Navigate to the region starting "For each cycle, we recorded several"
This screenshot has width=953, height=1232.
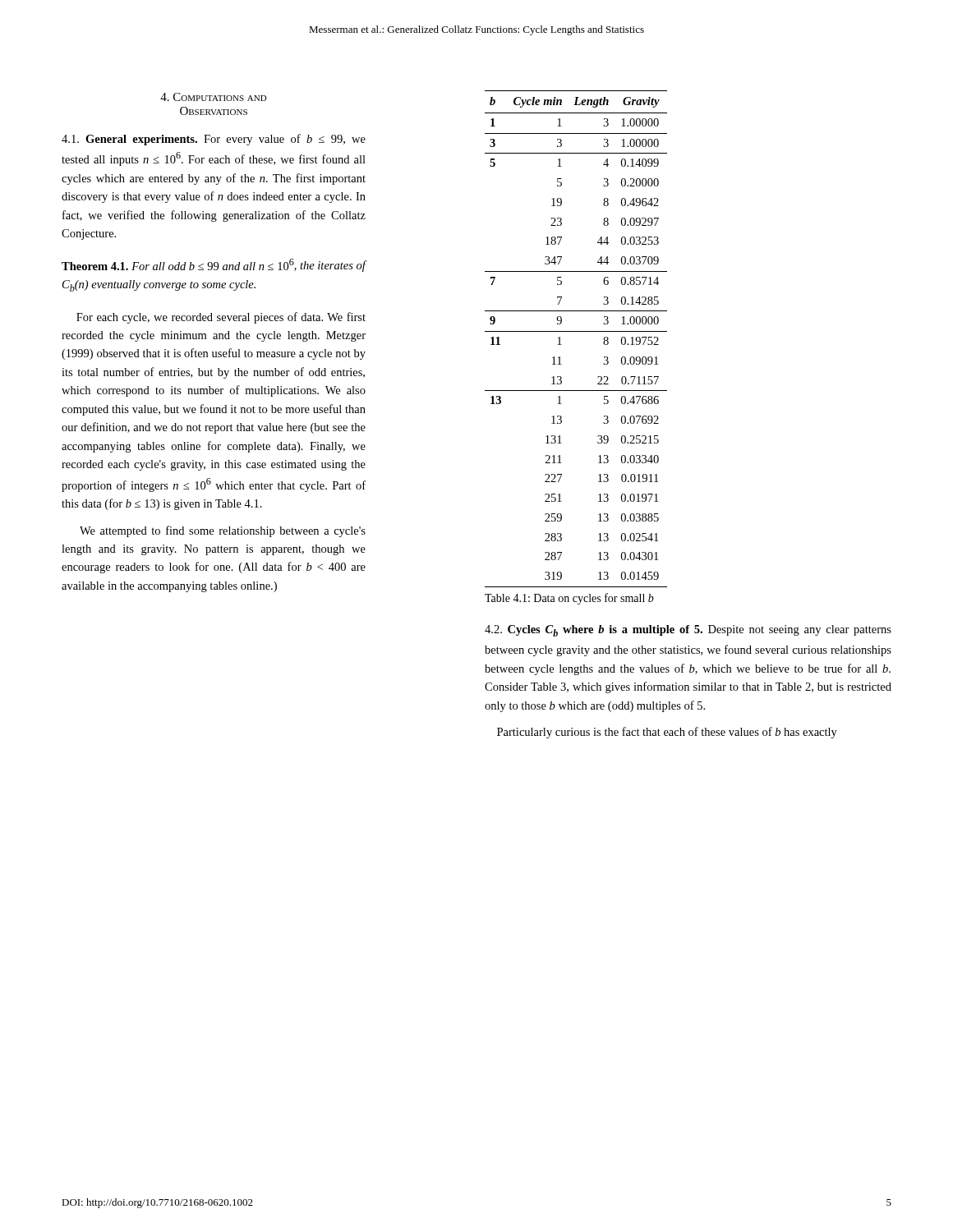pyautogui.click(x=214, y=410)
